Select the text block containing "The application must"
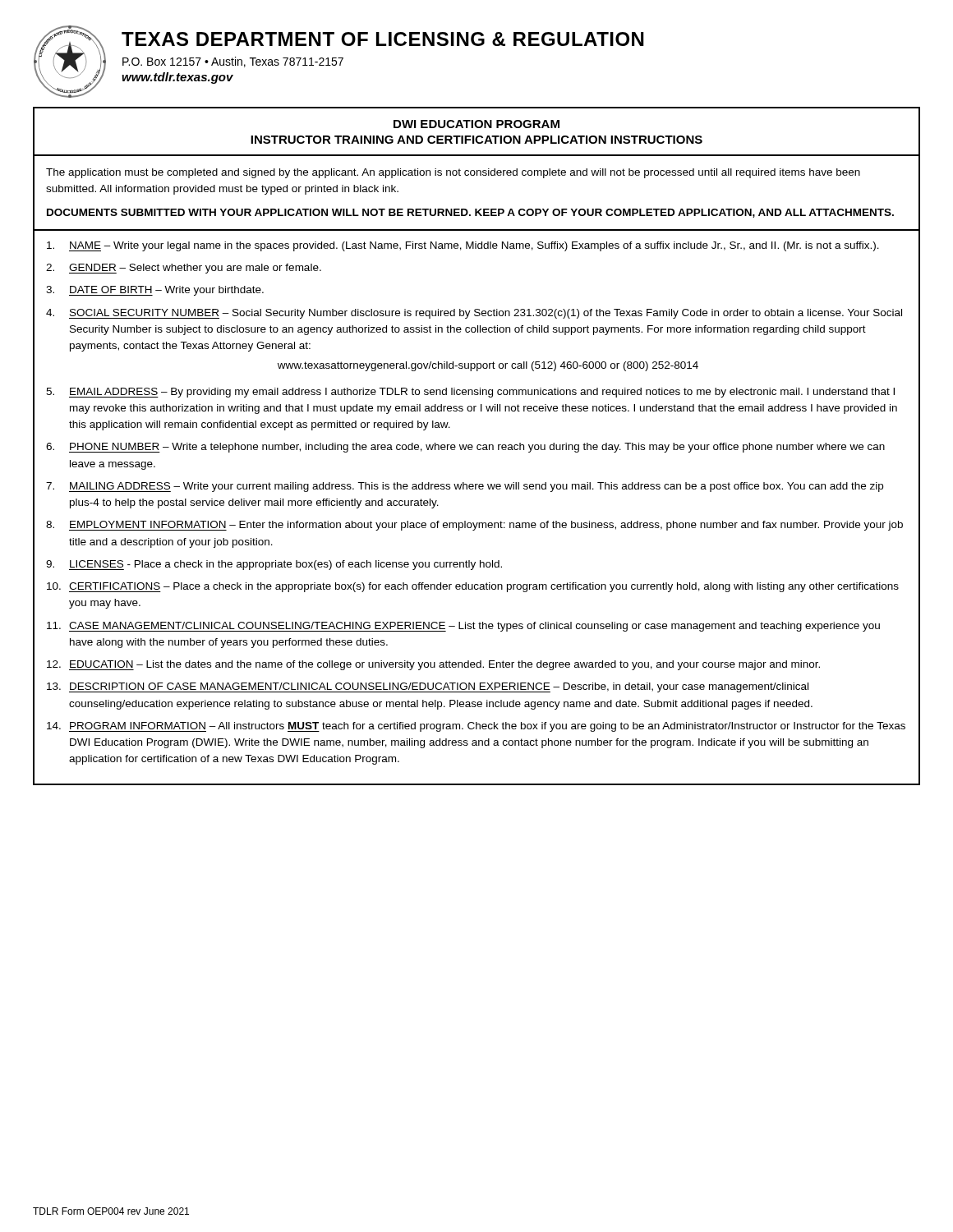This screenshot has height=1232, width=953. [453, 180]
